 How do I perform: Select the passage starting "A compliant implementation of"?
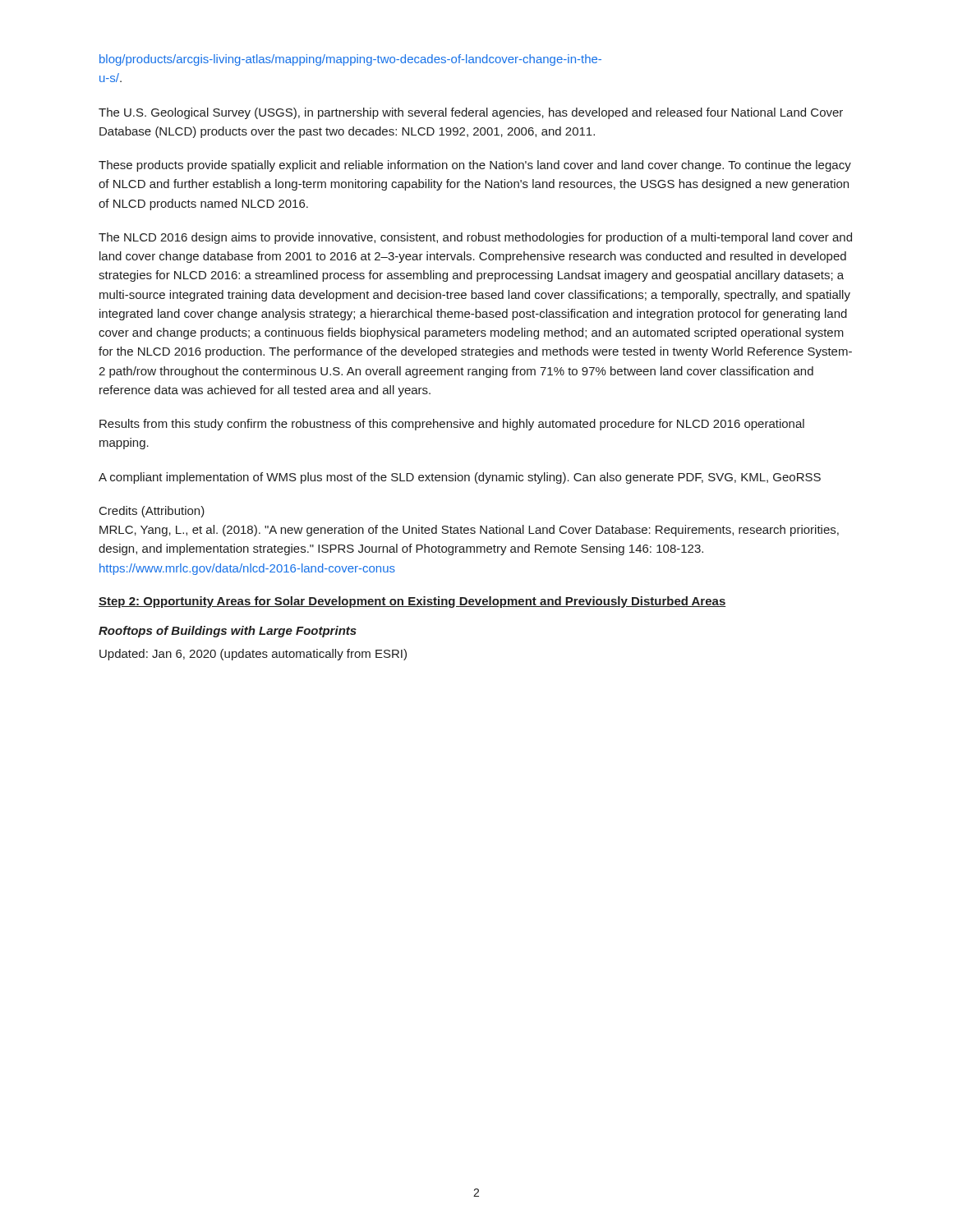(x=460, y=476)
